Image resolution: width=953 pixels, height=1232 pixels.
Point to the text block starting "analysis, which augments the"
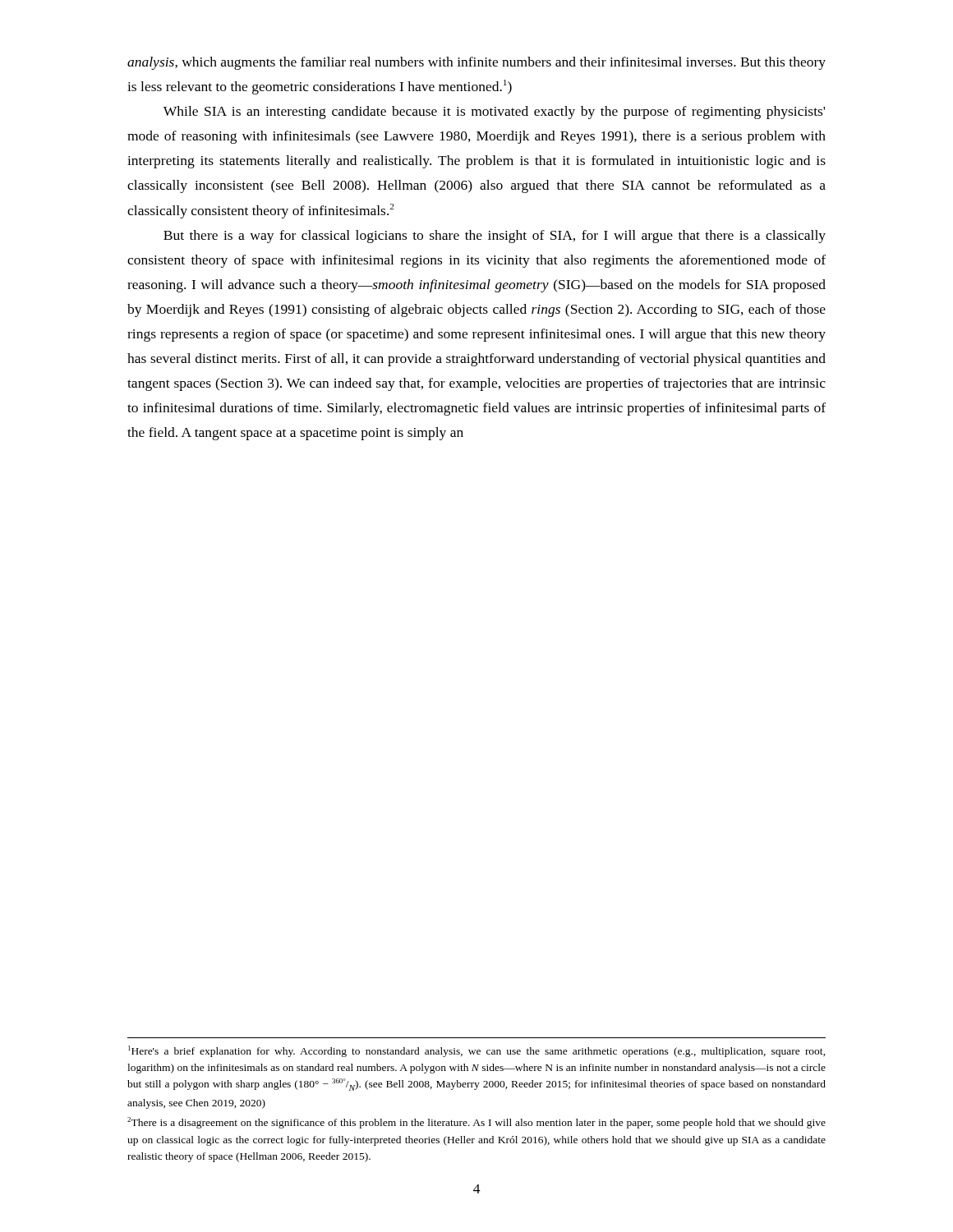point(476,74)
